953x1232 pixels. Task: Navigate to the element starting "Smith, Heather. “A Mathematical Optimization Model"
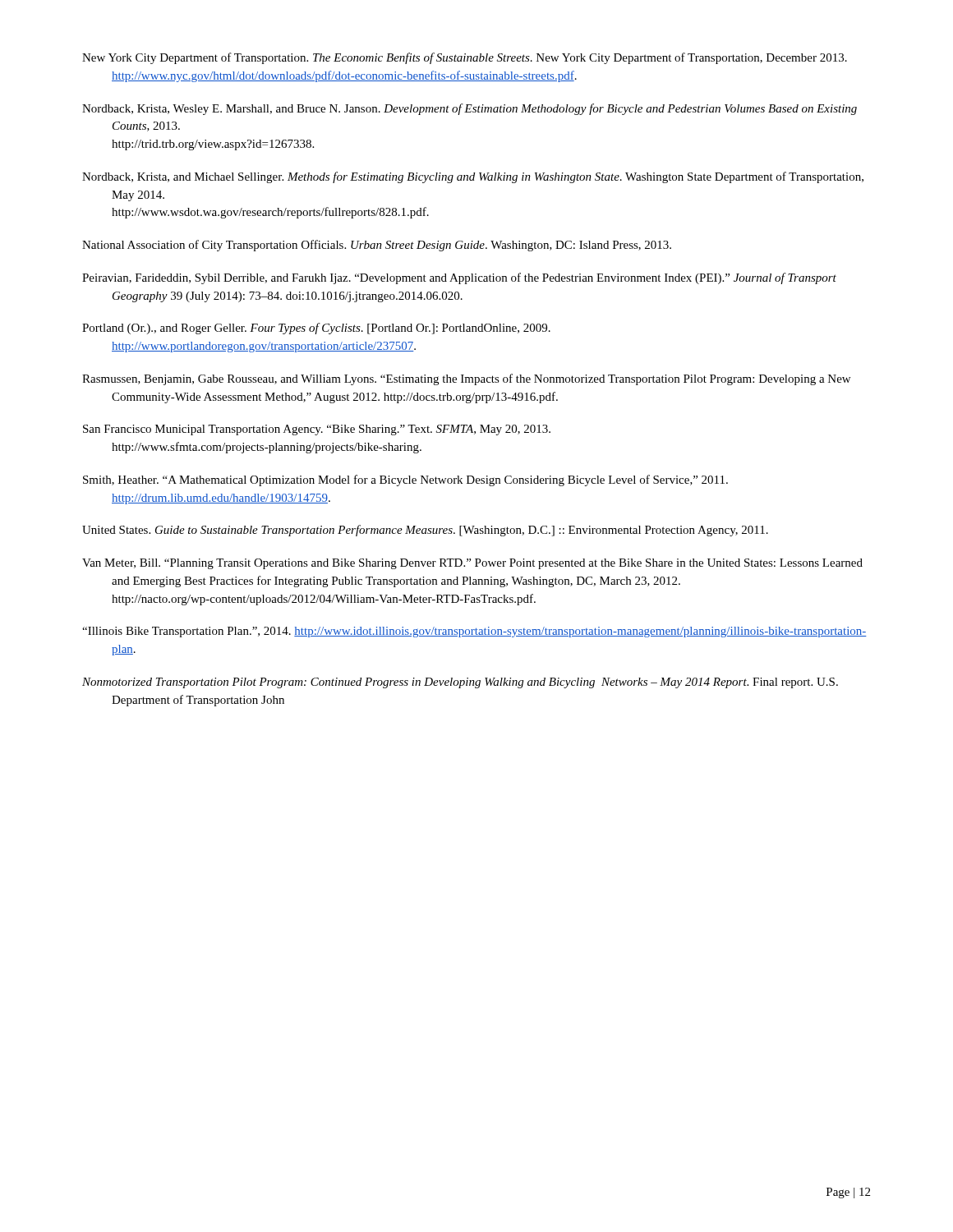405,488
